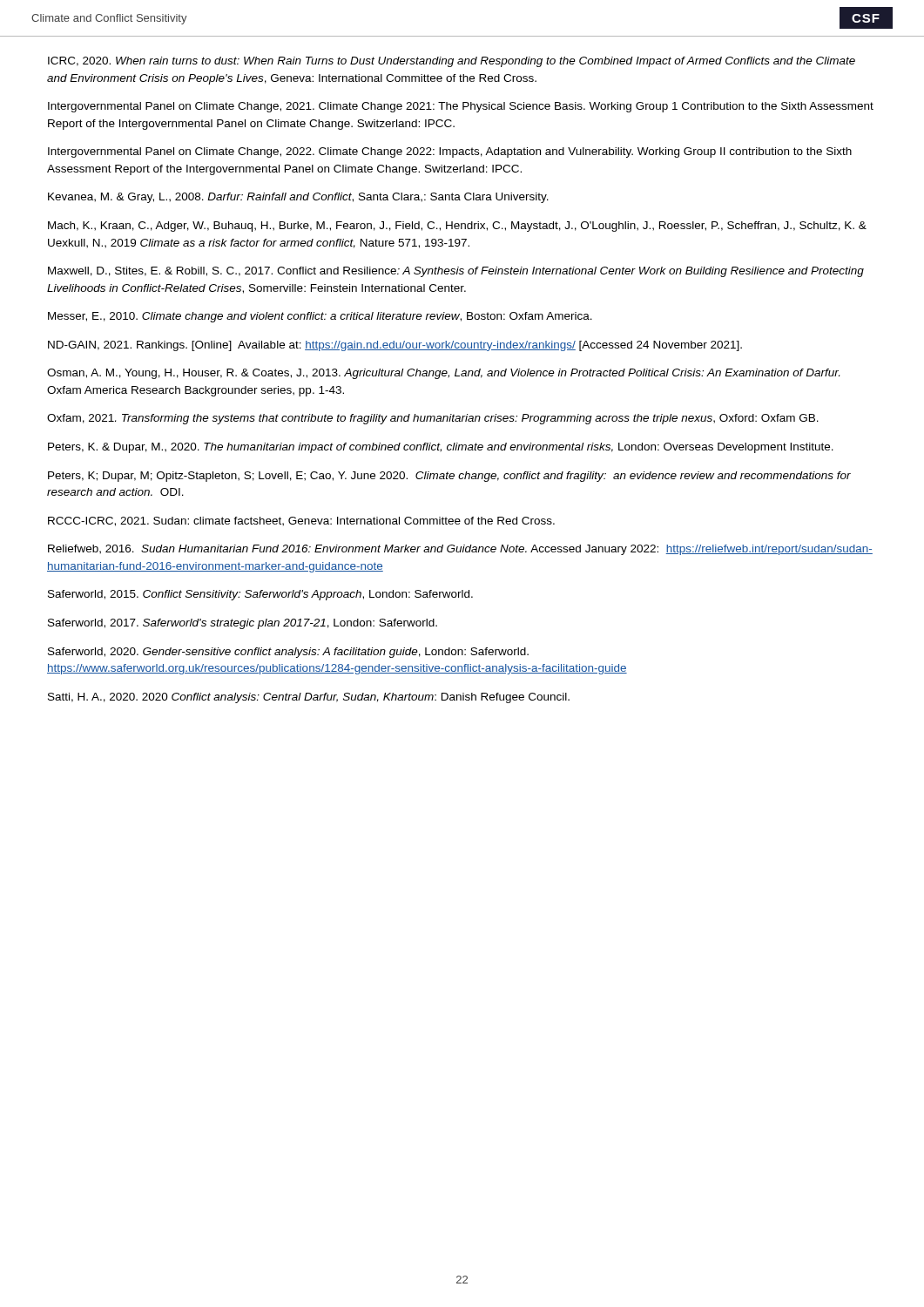Find the list item containing "Mach, K., Kraan, C., Adger, W.,"
The width and height of the screenshot is (924, 1307).
(x=457, y=234)
